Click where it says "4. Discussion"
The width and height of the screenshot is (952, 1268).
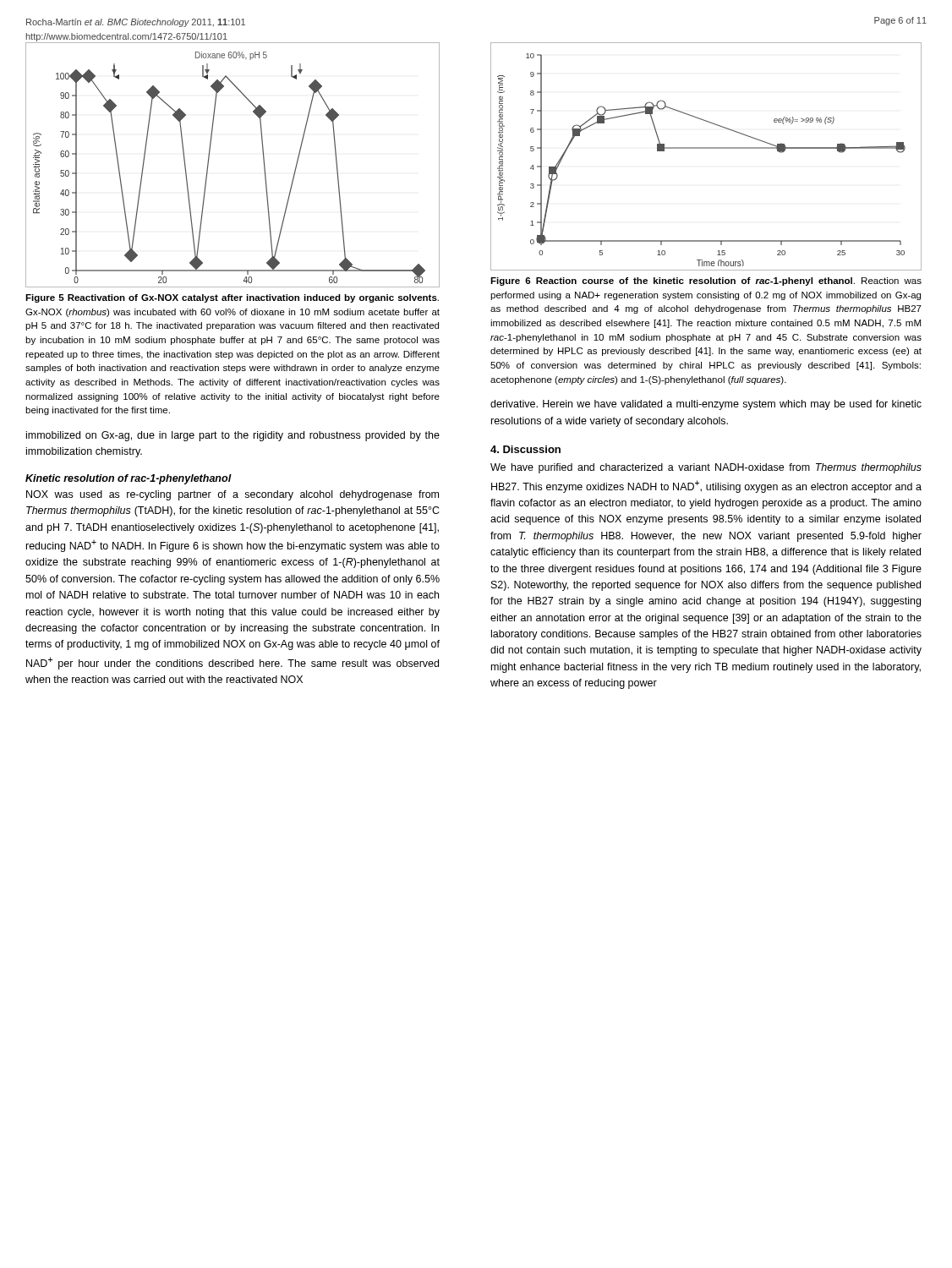pos(526,449)
